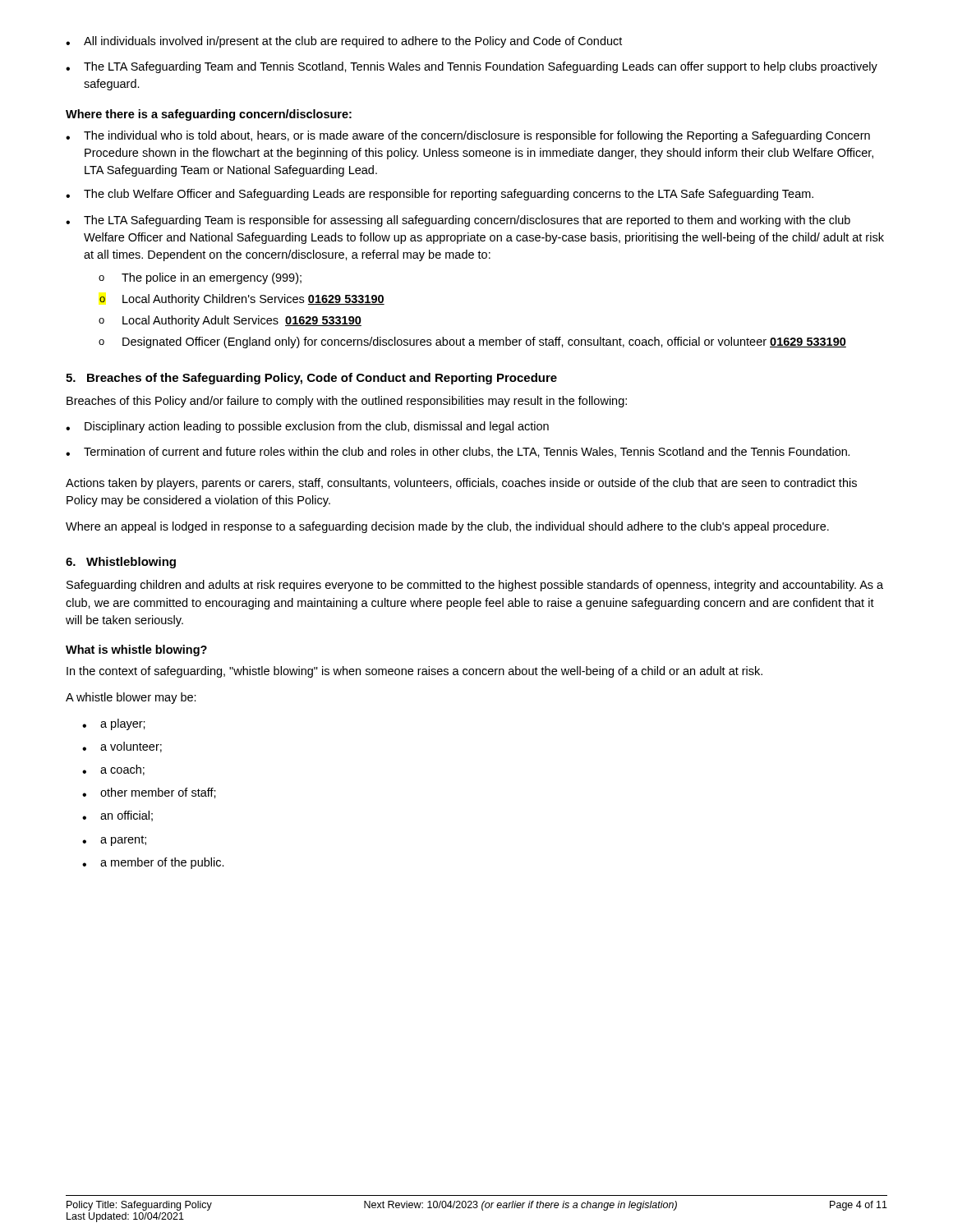Navigate to the block starting "• All individuals involved in/present at"
Image resolution: width=953 pixels, height=1232 pixels.
476,43
